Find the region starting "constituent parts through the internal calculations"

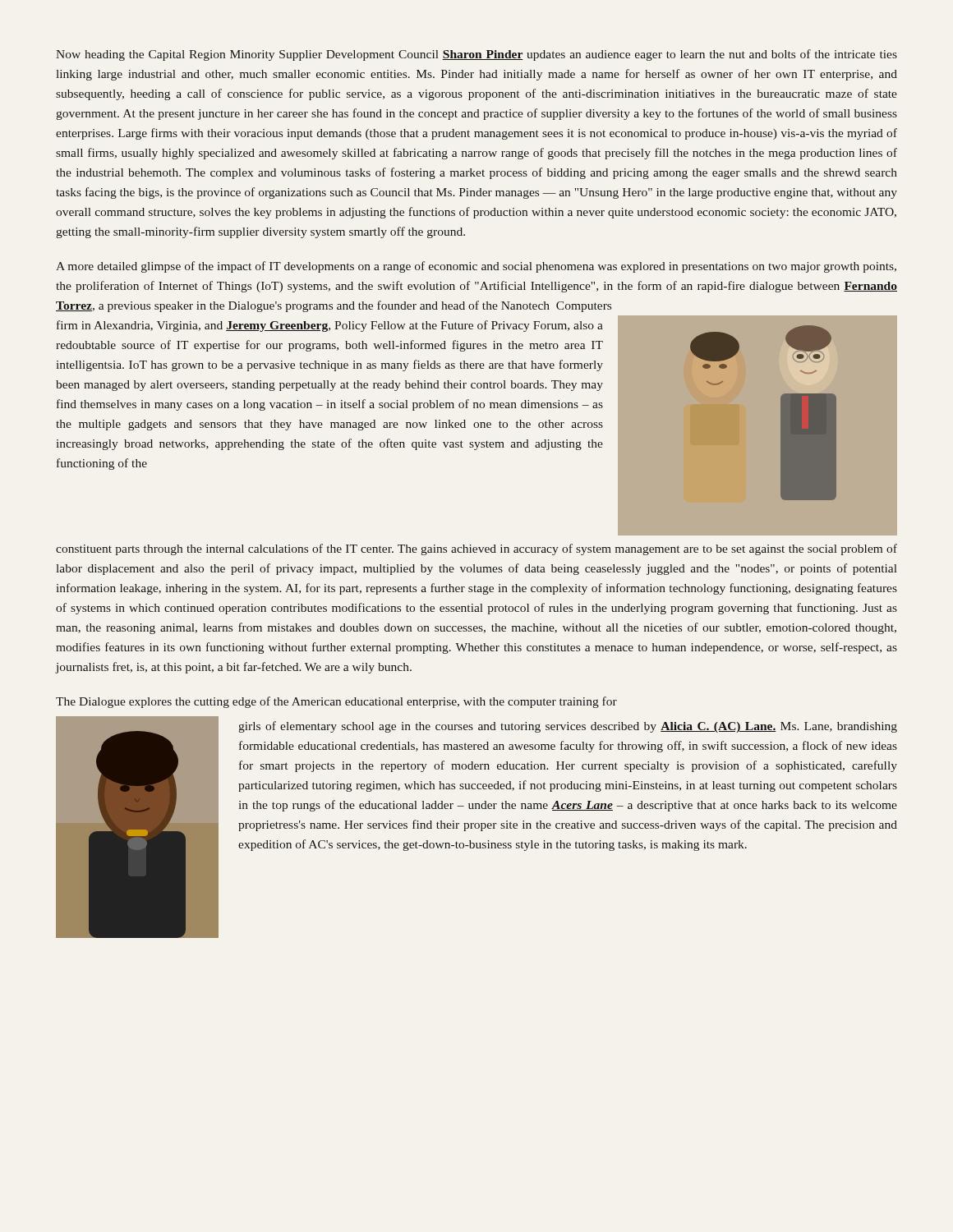pos(476,608)
